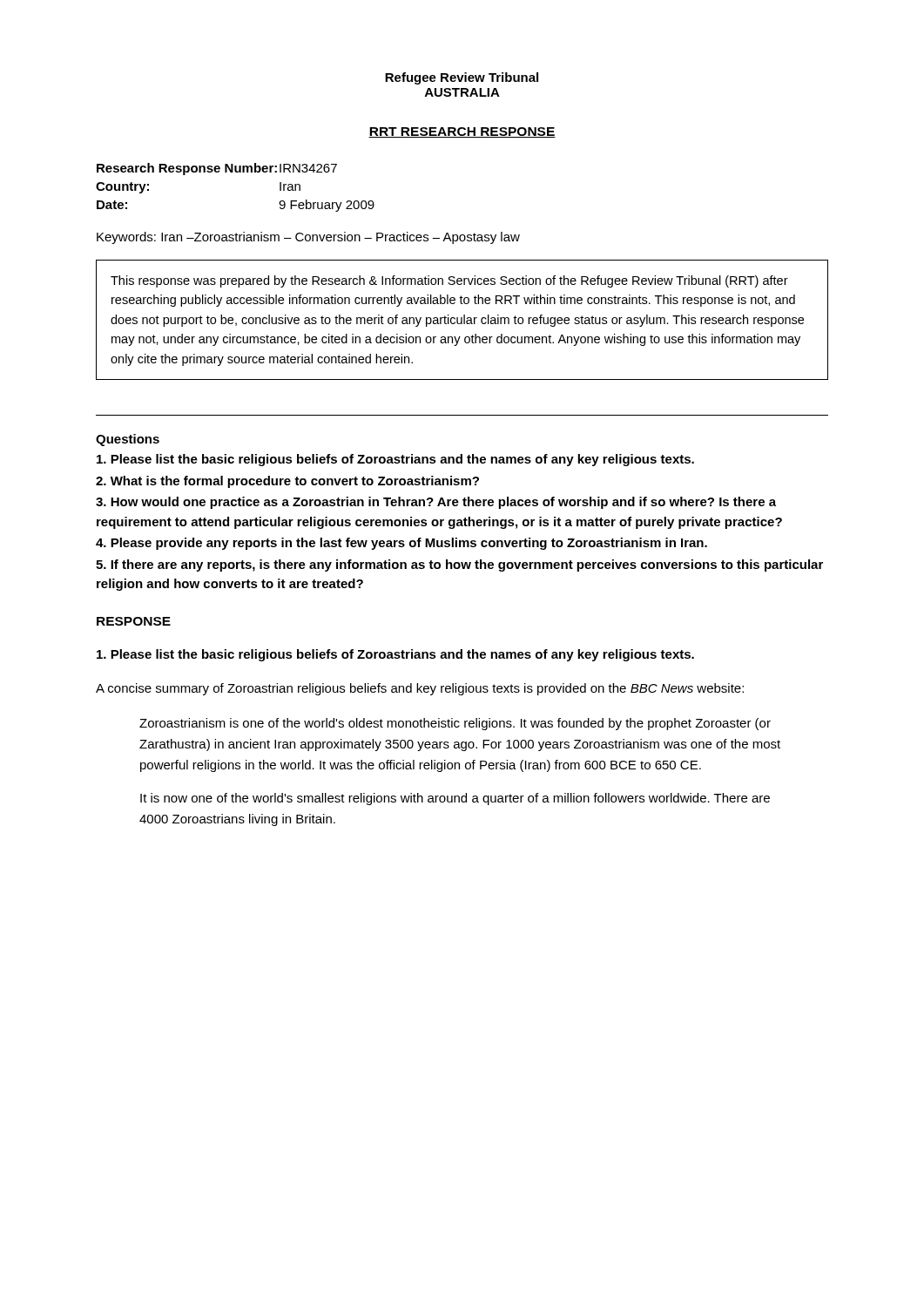Find the text block starting "It is now one of the"
The height and width of the screenshot is (1307, 924).
coord(455,808)
